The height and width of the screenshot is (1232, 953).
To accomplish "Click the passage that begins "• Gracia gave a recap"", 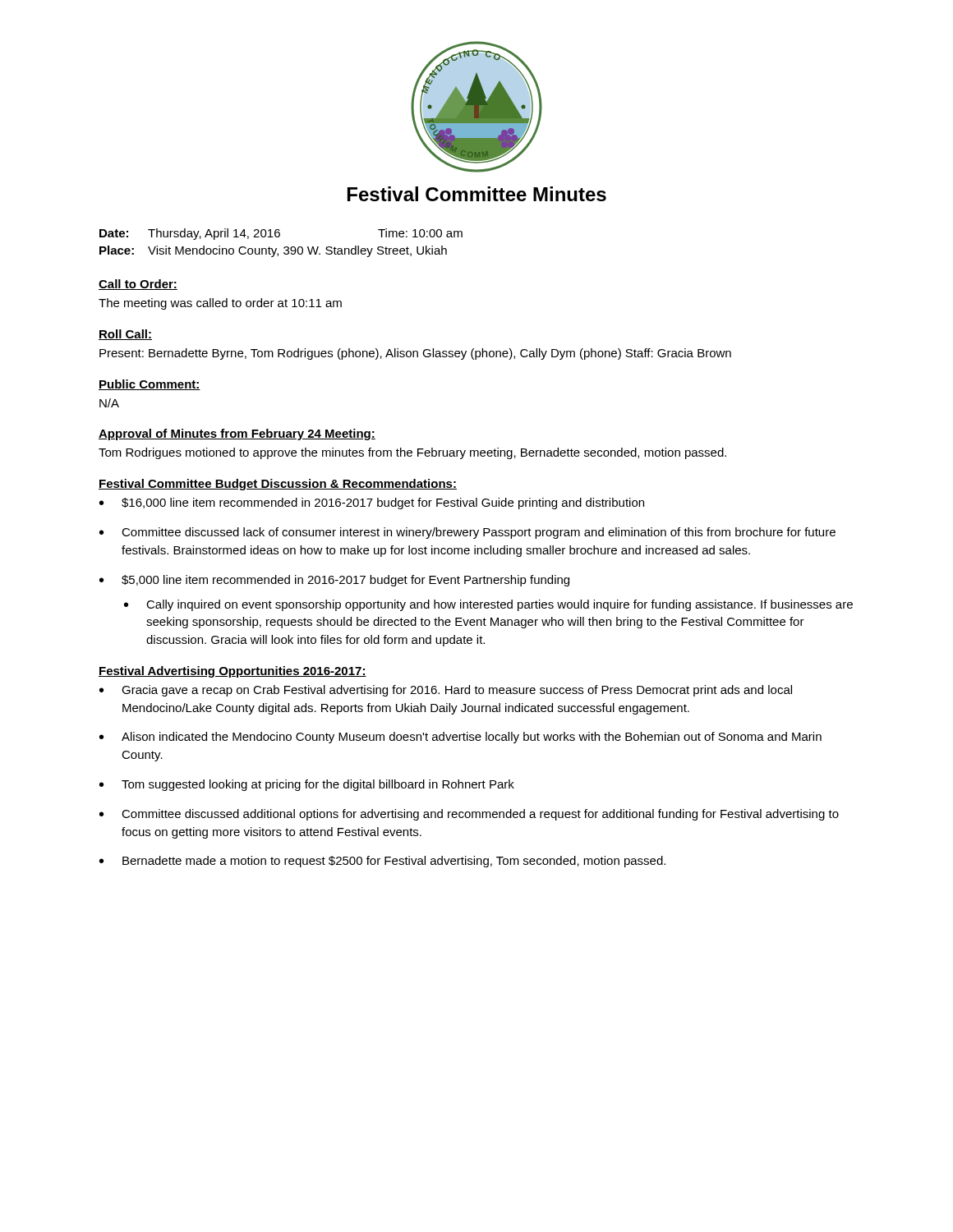I will pos(476,699).
